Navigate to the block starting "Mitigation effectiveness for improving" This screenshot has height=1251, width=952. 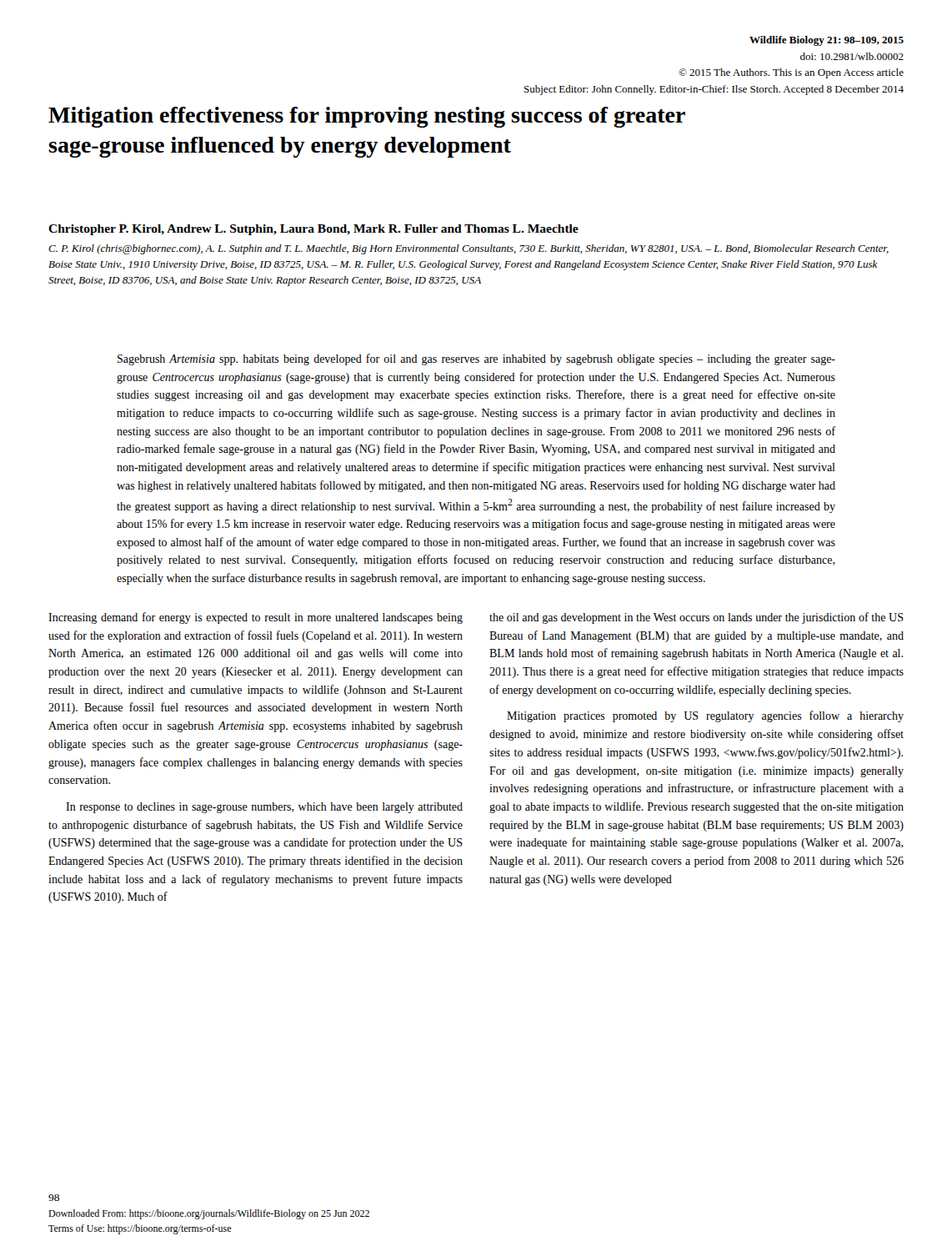476,130
